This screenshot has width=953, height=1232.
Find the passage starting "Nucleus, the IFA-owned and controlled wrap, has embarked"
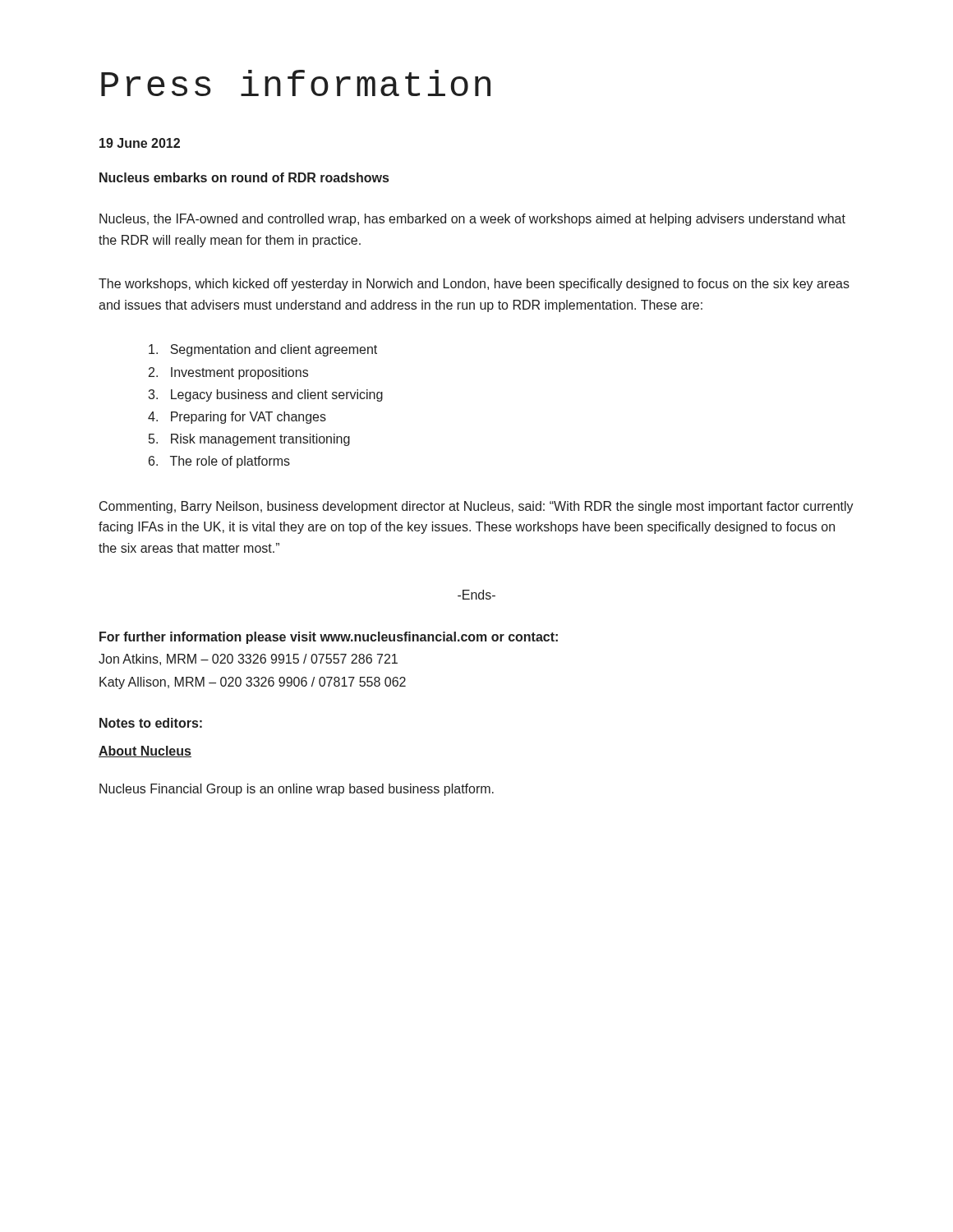472,229
